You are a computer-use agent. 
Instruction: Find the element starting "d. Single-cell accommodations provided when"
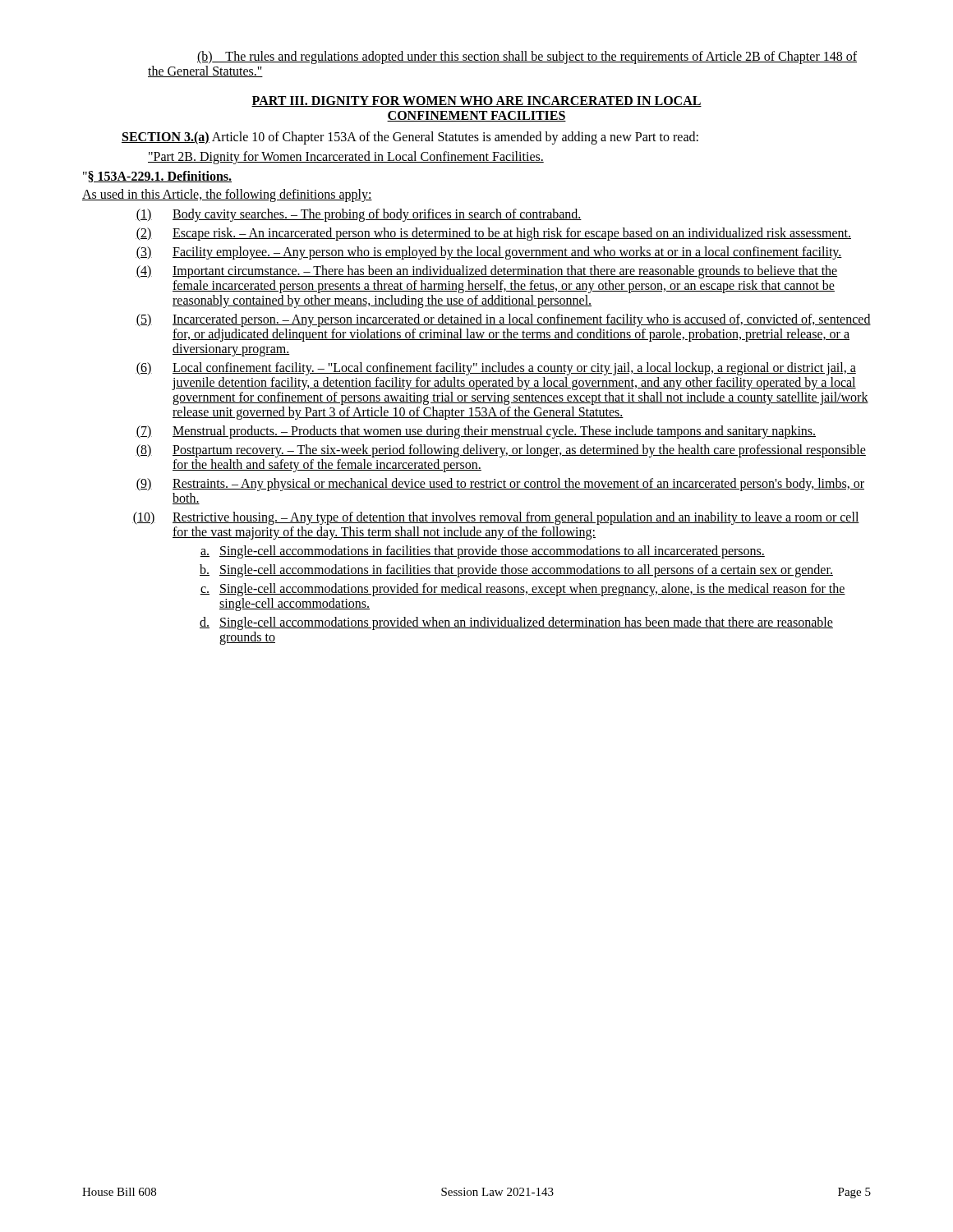522,630
